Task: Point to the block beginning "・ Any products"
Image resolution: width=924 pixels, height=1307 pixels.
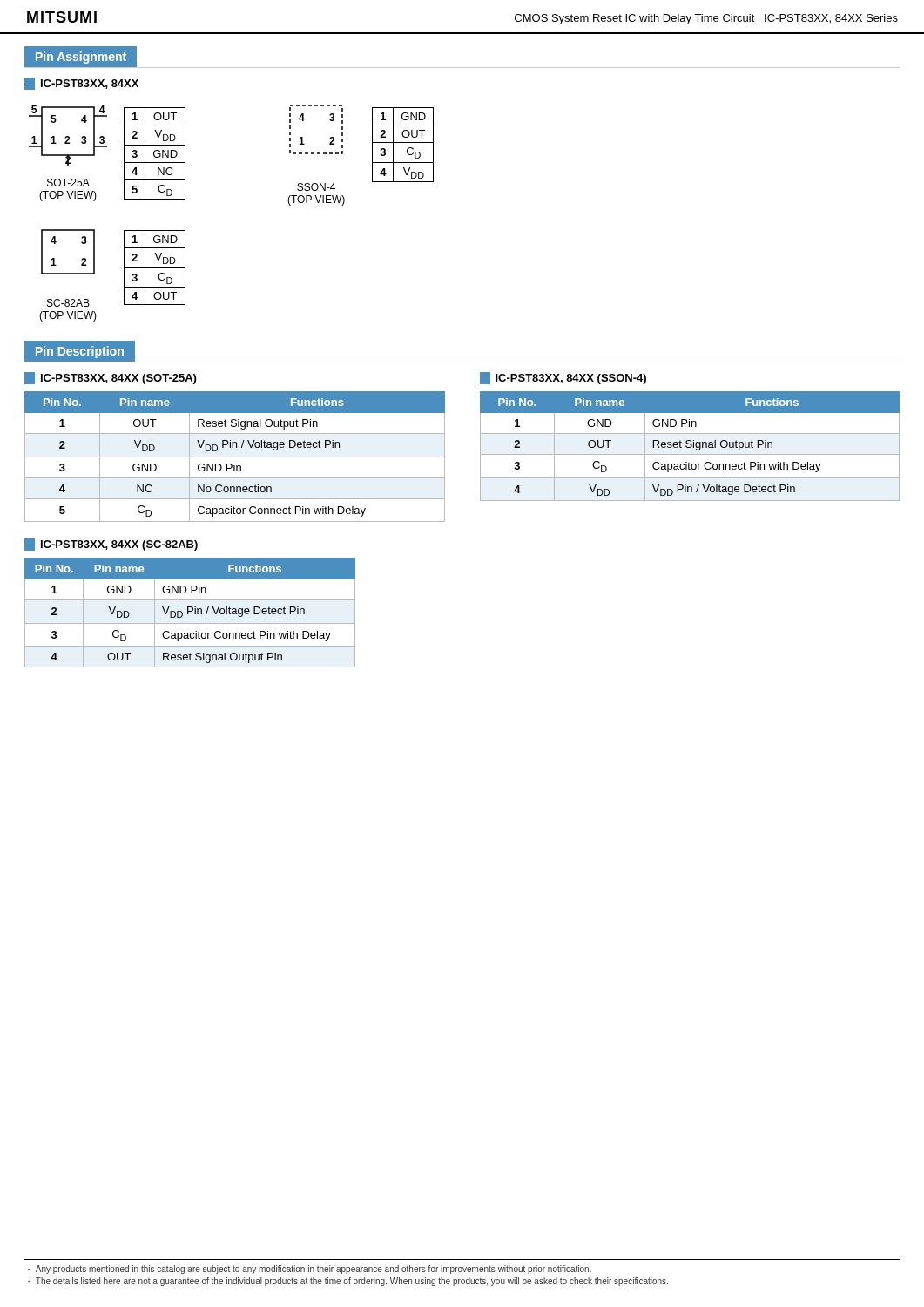Action: point(347,1275)
